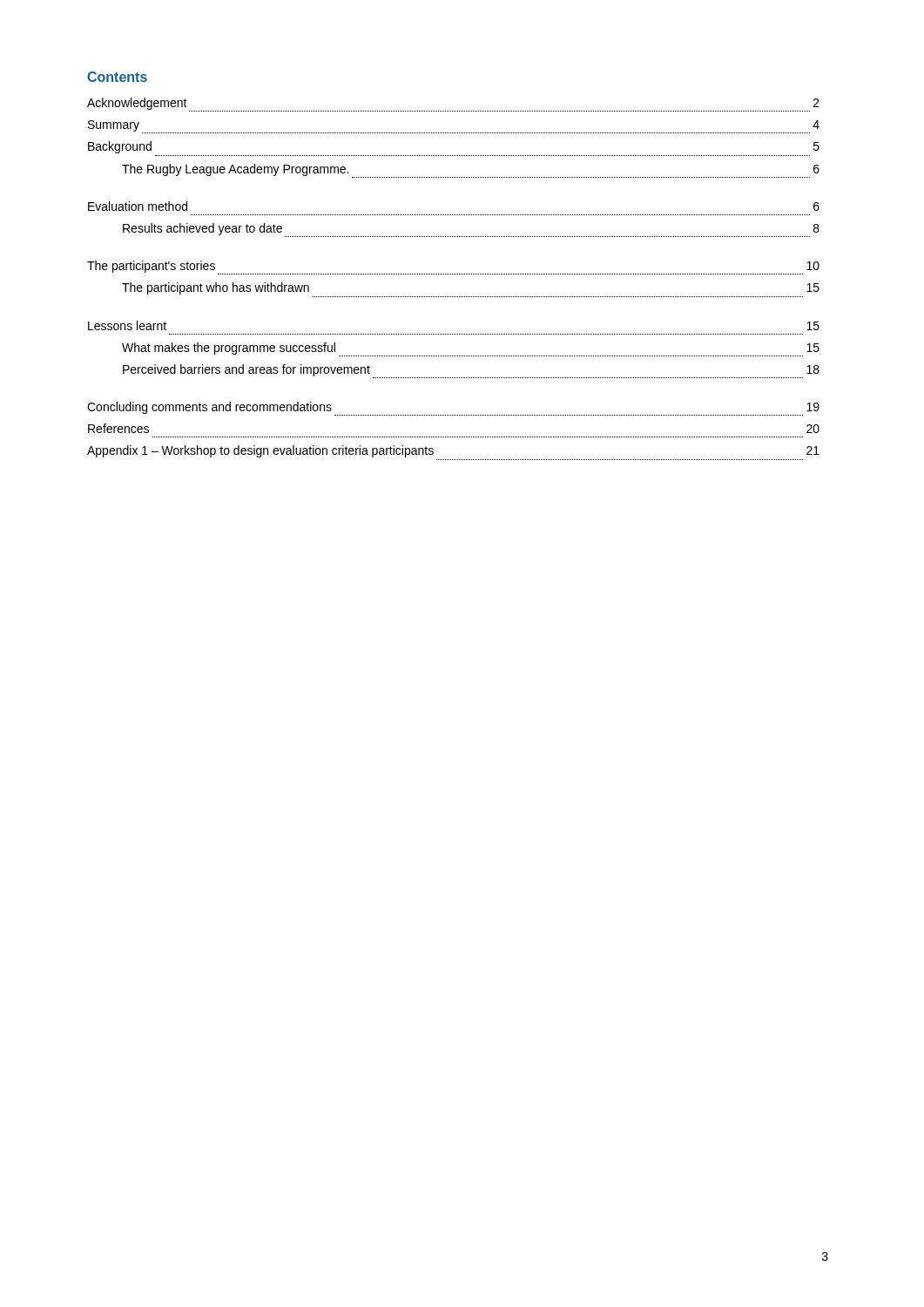
Task: Locate the text block starting "What makes the programme successful"
Action: 471,348
